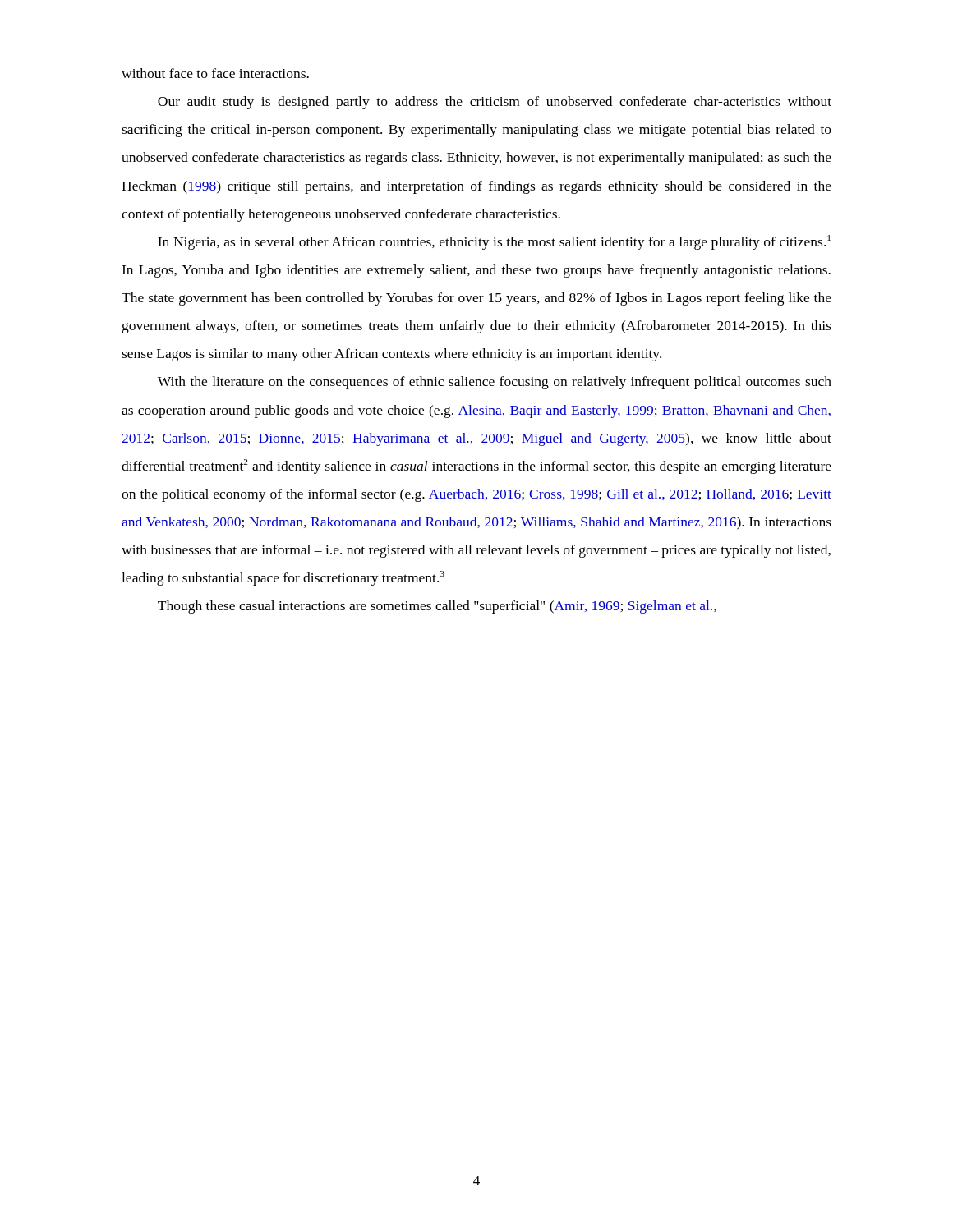Click on the region starting "Our audit study is designed partly to"
This screenshot has width=953, height=1232.
click(x=476, y=157)
